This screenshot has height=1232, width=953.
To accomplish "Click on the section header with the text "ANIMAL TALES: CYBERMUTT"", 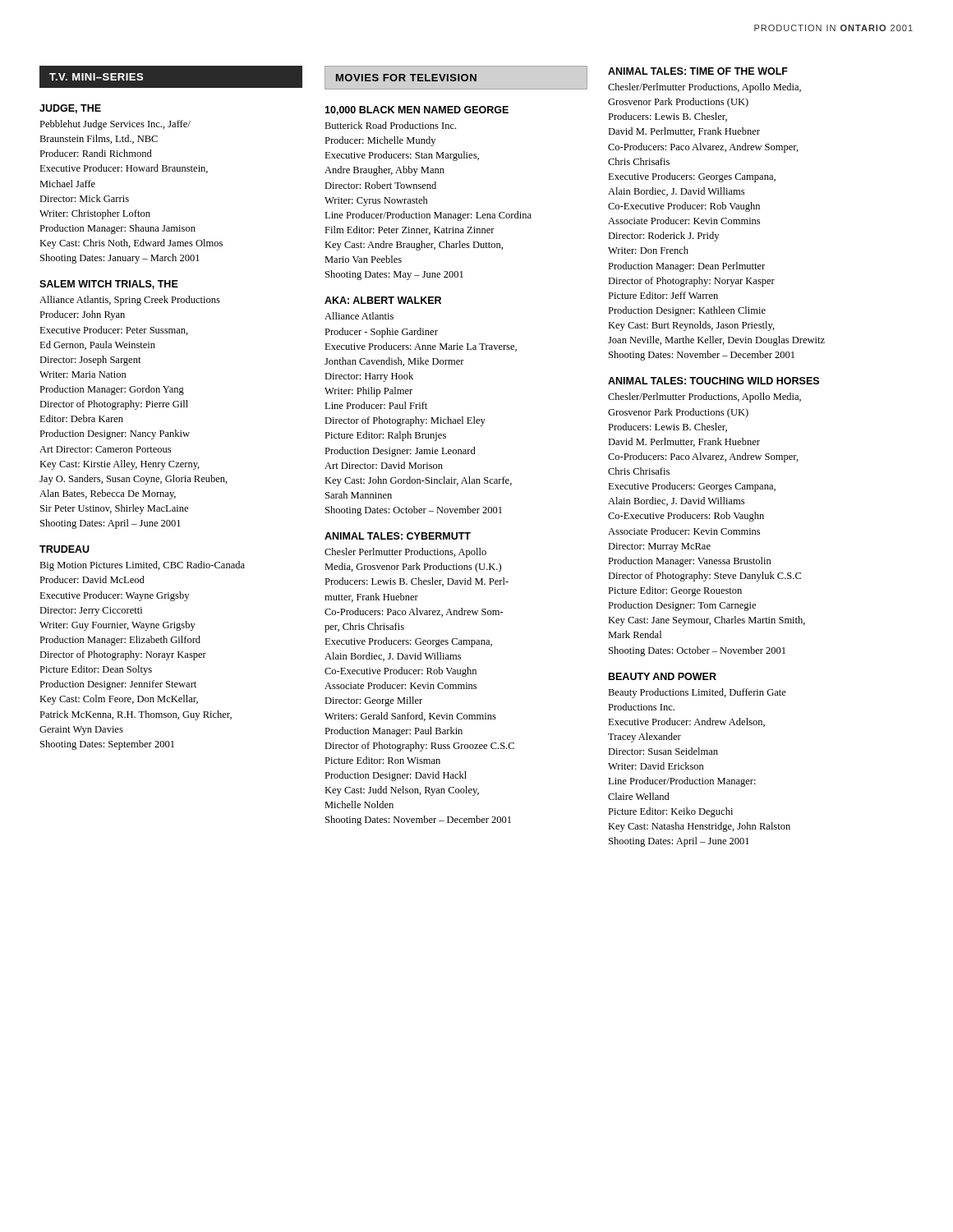I will [x=398, y=536].
